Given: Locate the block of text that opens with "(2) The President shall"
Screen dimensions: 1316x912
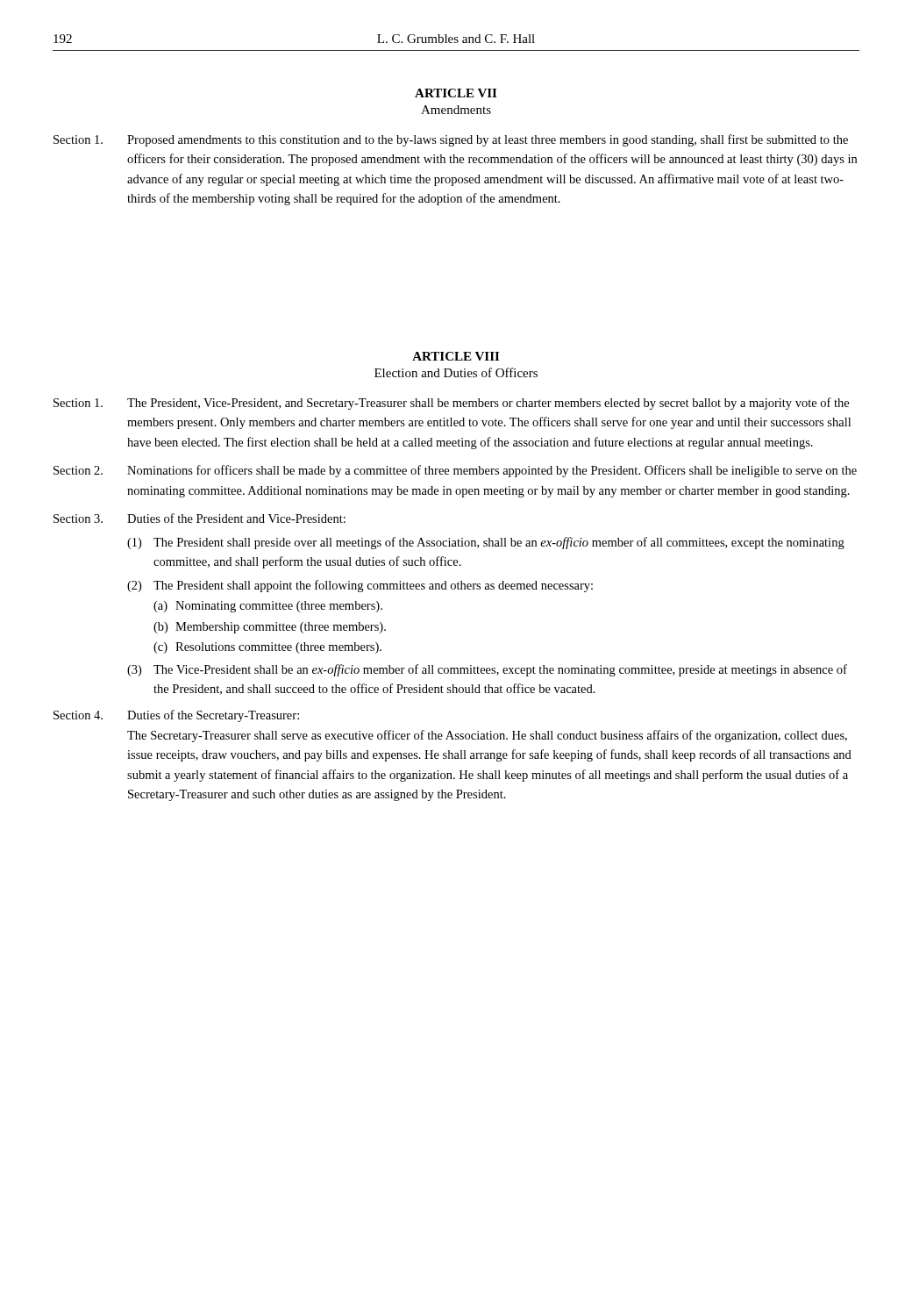Looking at the screenshot, I should click(x=360, y=586).
